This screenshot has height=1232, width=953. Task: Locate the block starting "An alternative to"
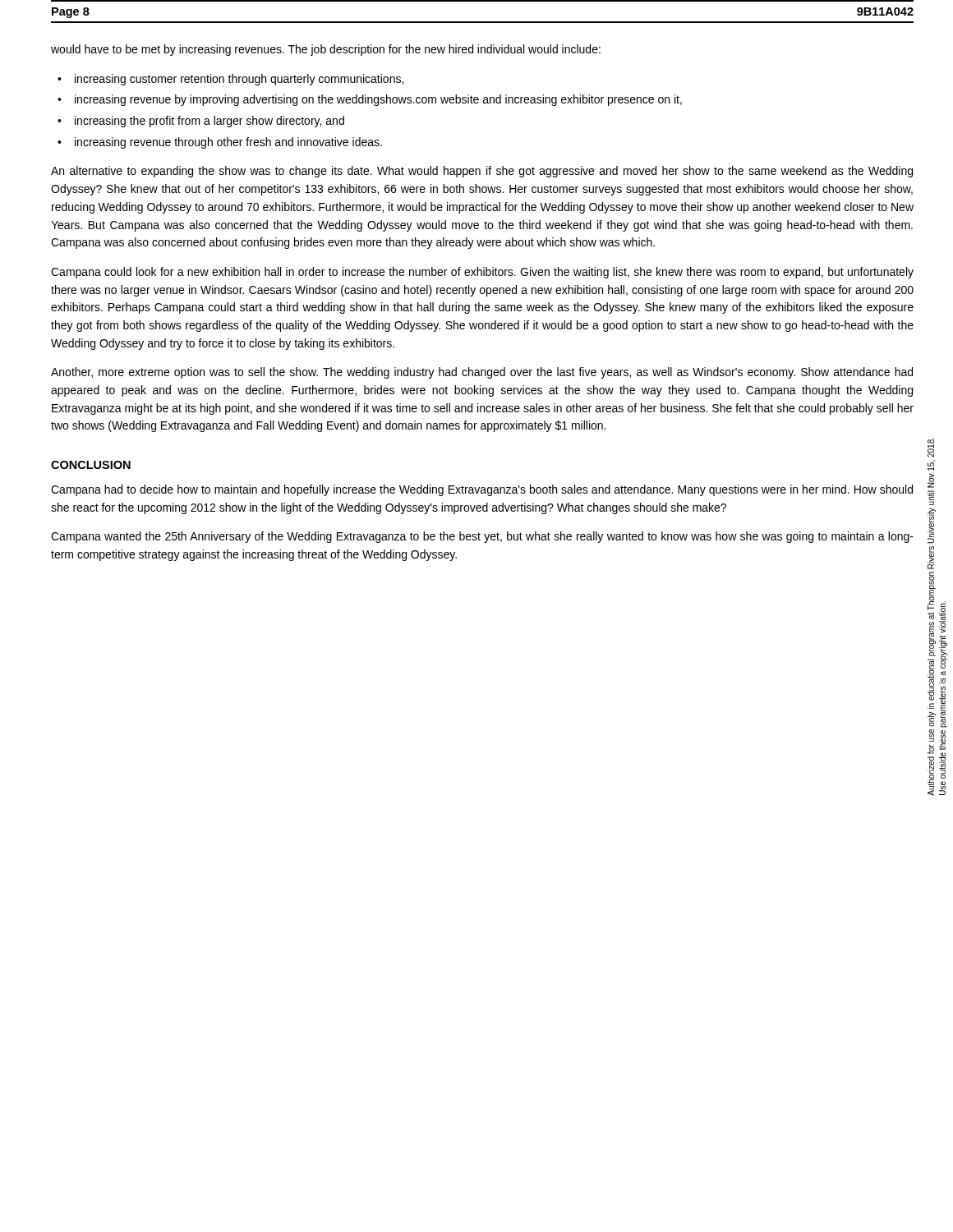482,207
